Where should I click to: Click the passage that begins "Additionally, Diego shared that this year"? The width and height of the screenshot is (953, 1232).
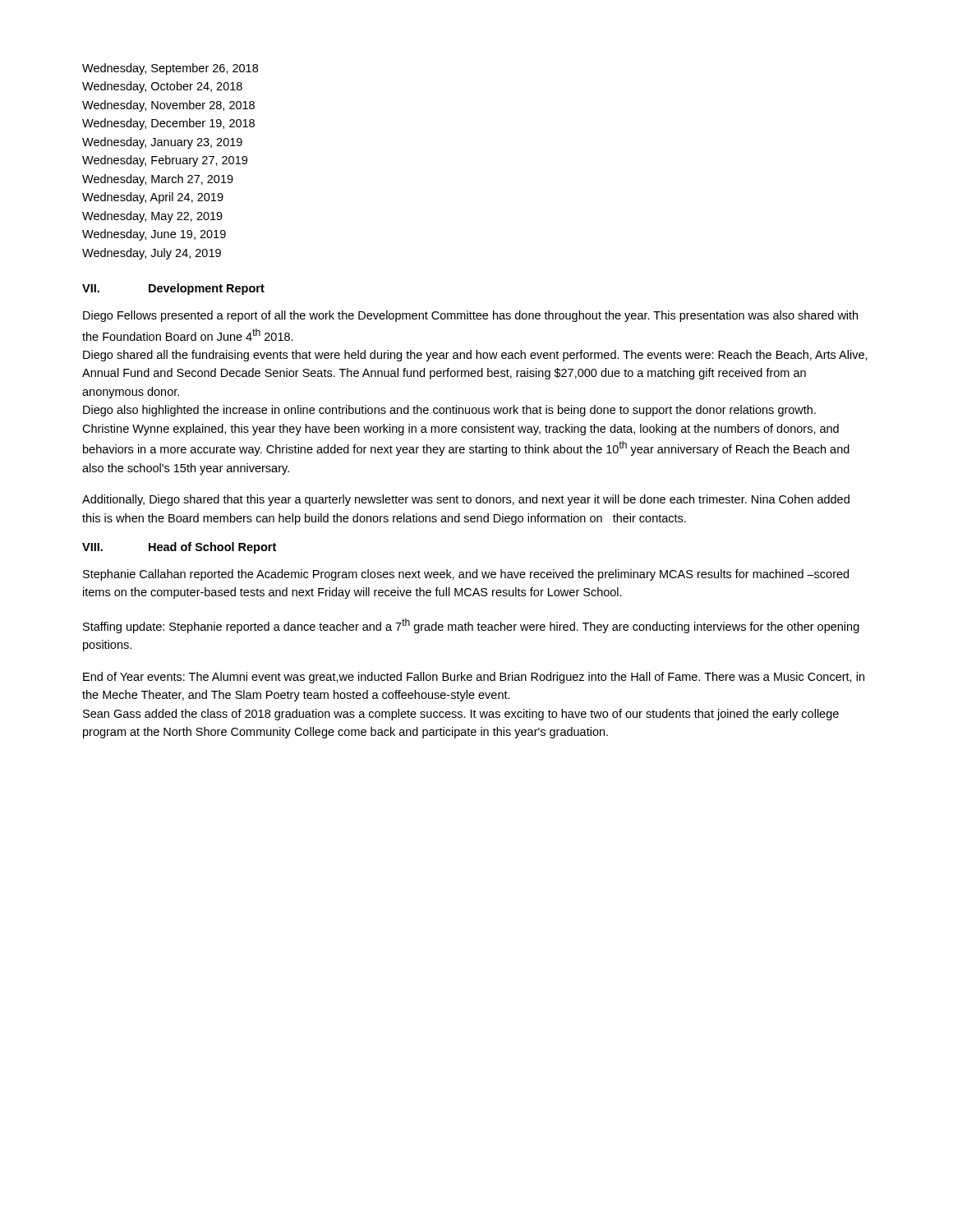click(466, 509)
